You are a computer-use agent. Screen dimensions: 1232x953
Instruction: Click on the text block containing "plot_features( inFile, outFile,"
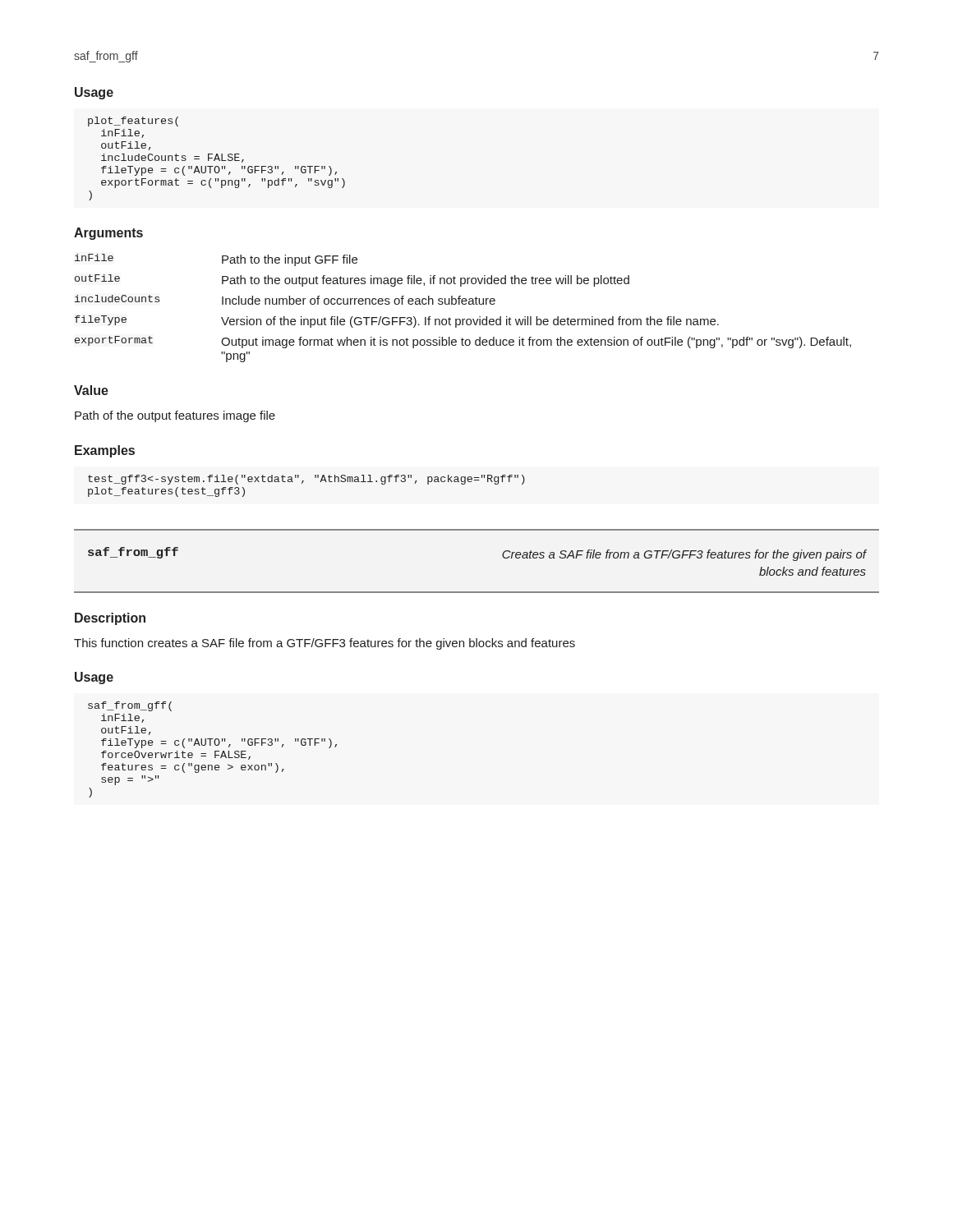click(x=133, y=122)
